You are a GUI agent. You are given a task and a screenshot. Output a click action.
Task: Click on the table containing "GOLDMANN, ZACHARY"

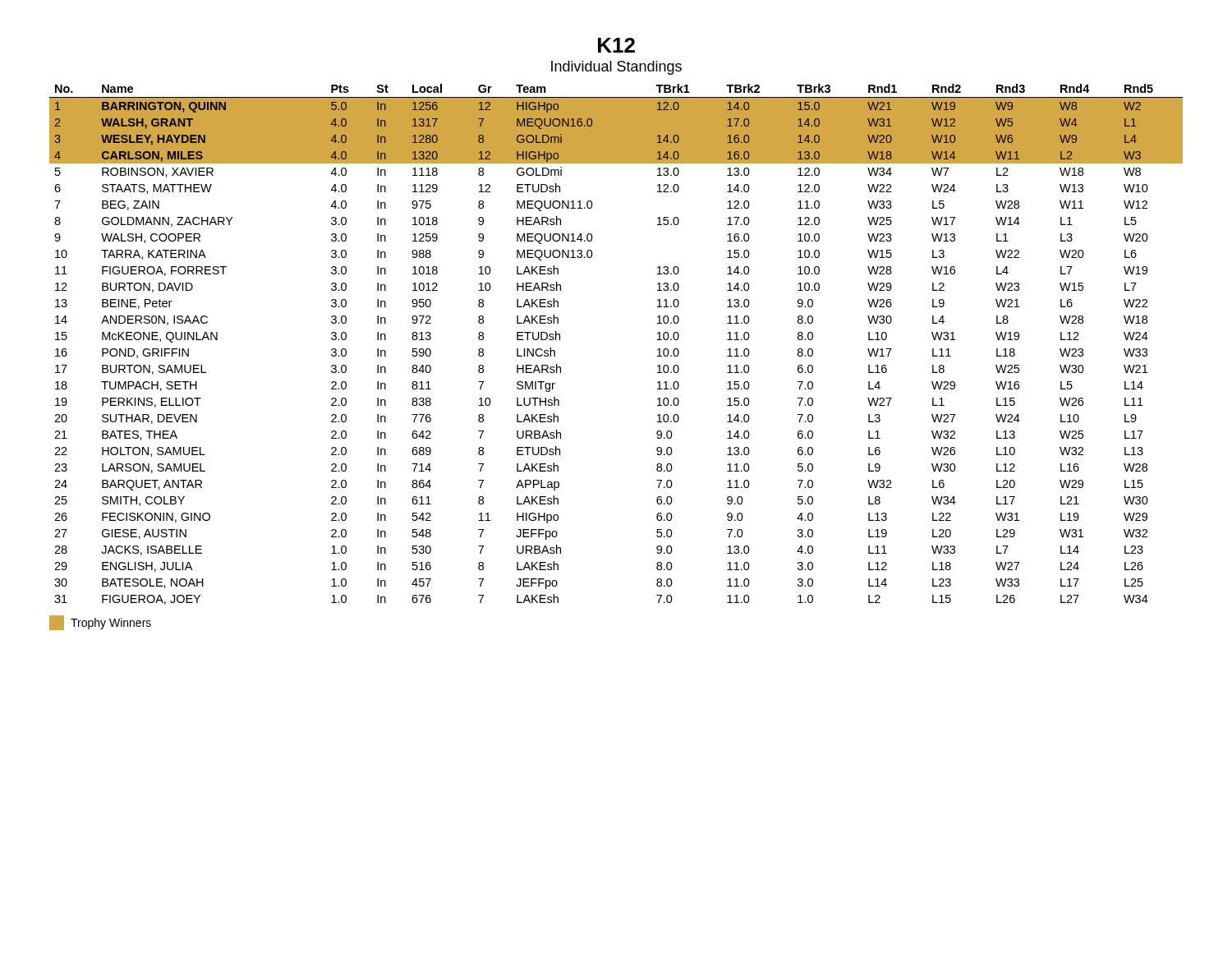(x=616, y=344)
